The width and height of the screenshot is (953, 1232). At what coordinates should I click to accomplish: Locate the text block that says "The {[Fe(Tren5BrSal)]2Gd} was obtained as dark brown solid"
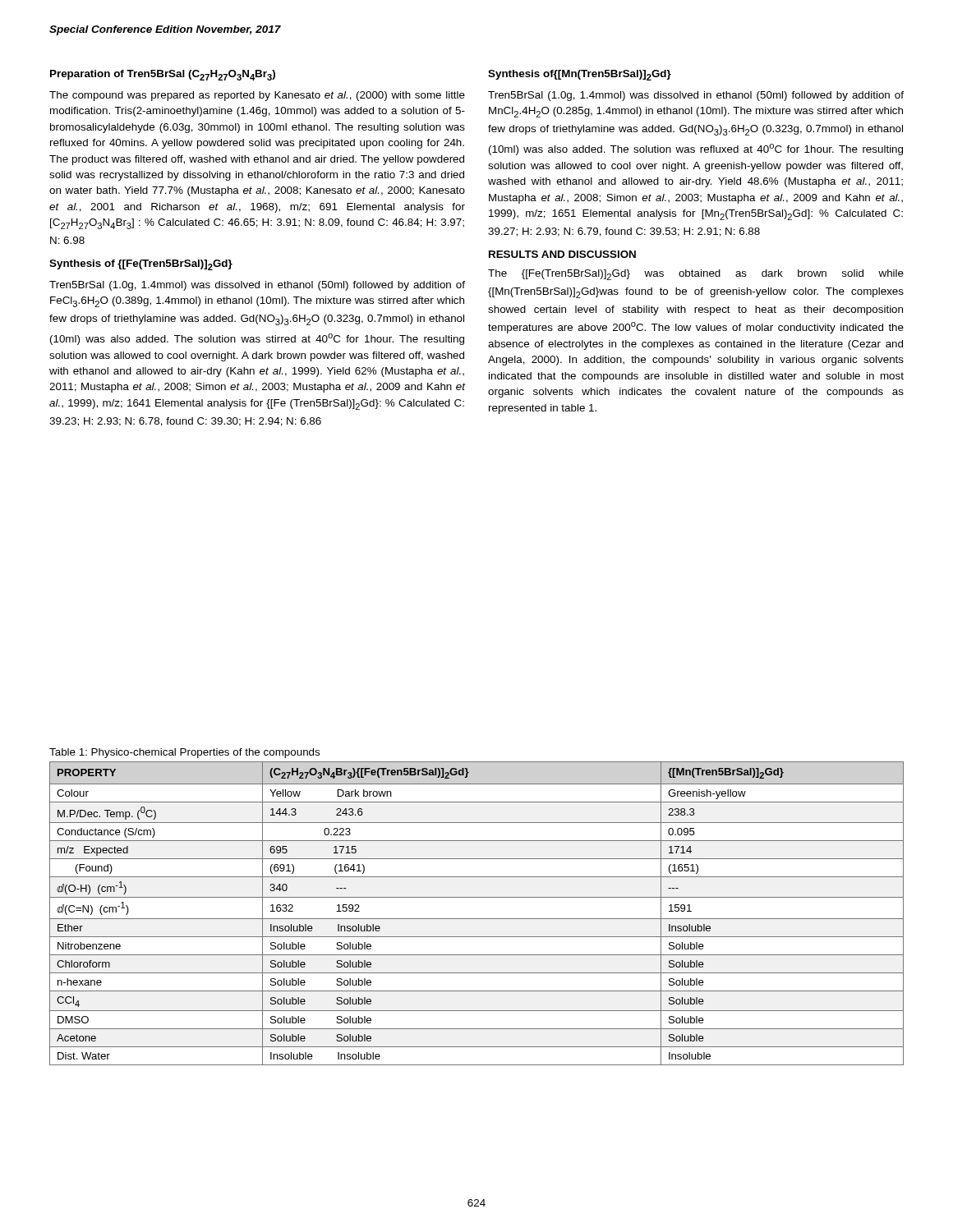tap(696, 341)
